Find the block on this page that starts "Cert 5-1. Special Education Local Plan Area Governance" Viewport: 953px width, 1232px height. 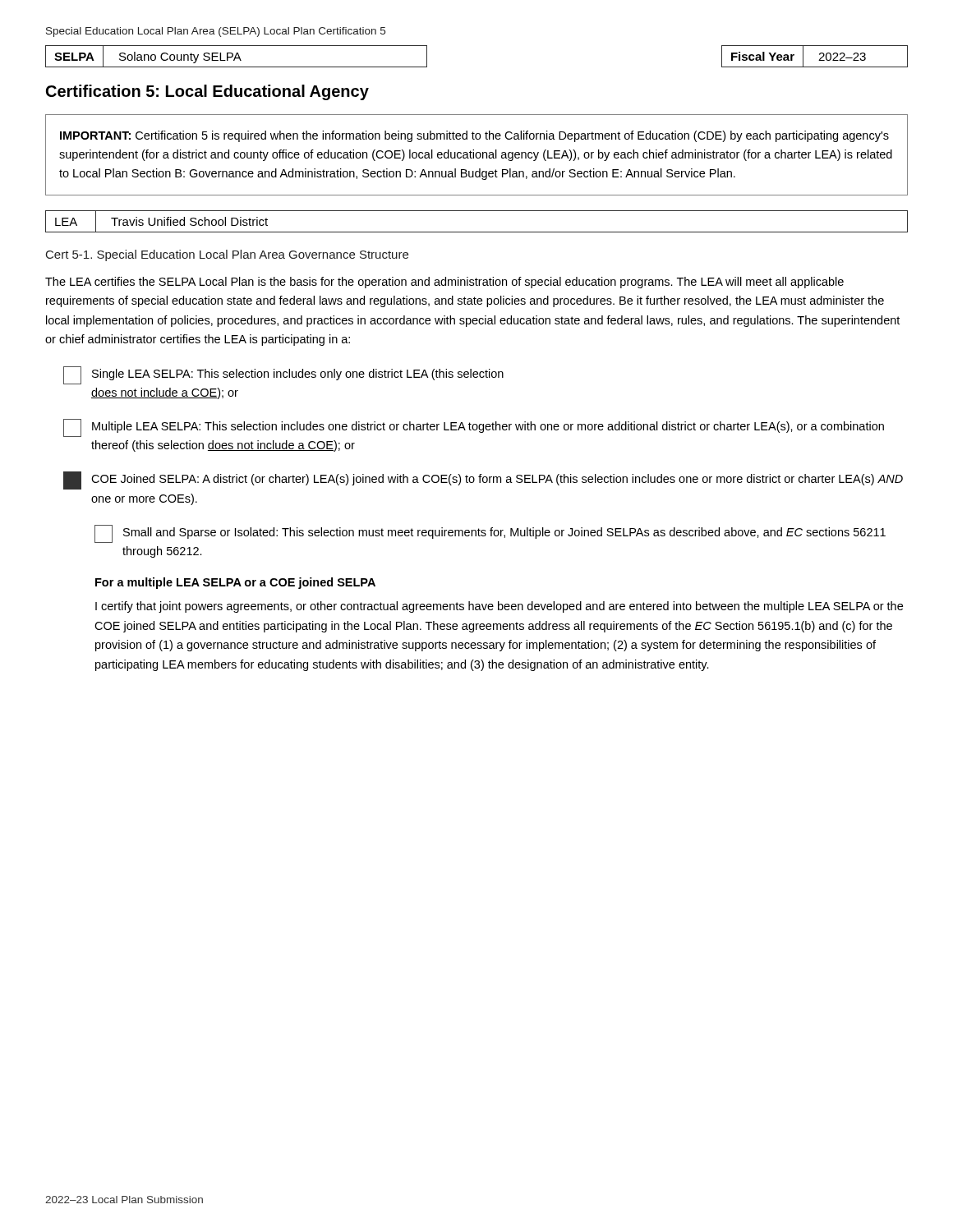coord(227,254)
